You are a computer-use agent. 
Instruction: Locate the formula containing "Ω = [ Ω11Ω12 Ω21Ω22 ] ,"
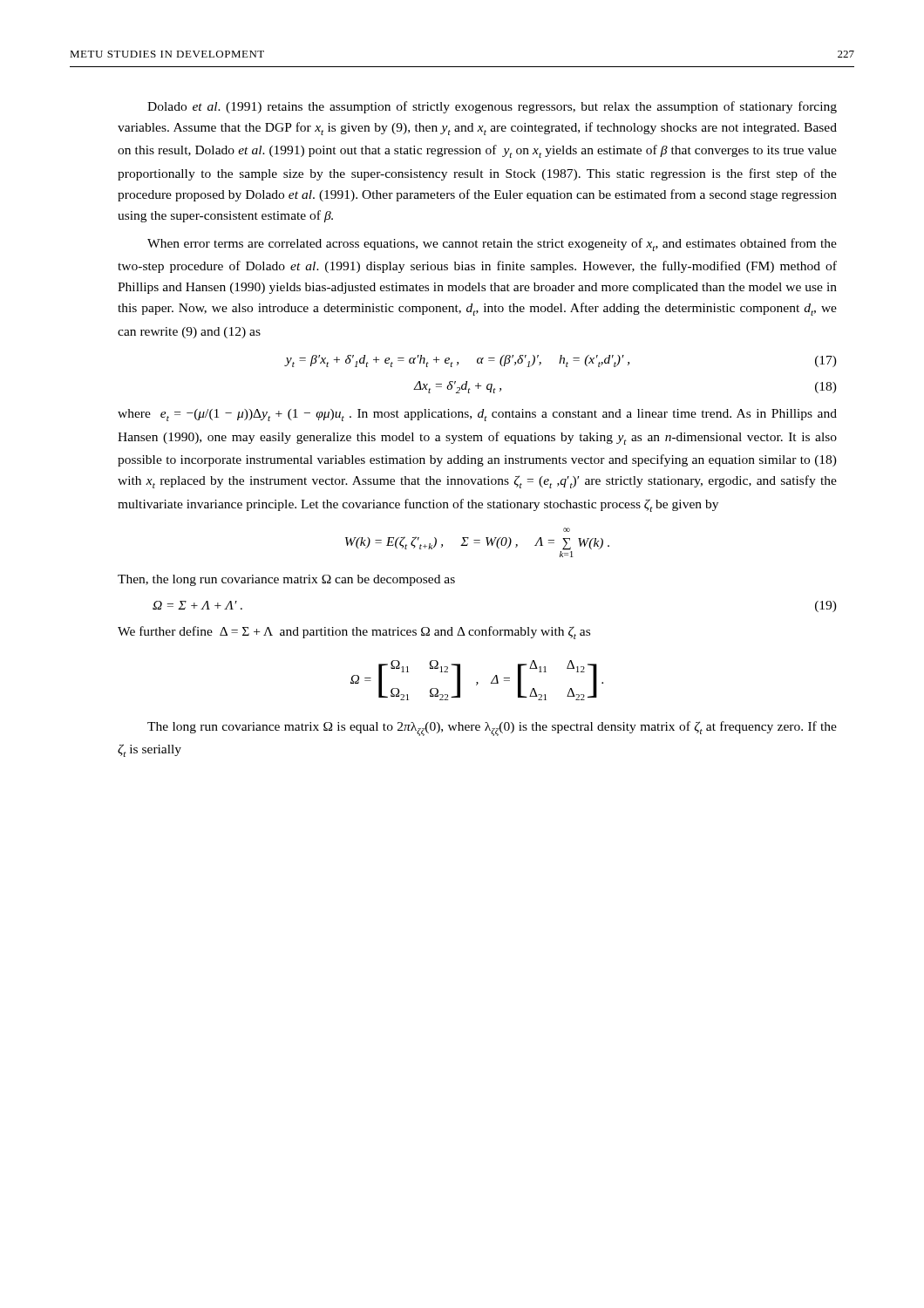(477, 680)
